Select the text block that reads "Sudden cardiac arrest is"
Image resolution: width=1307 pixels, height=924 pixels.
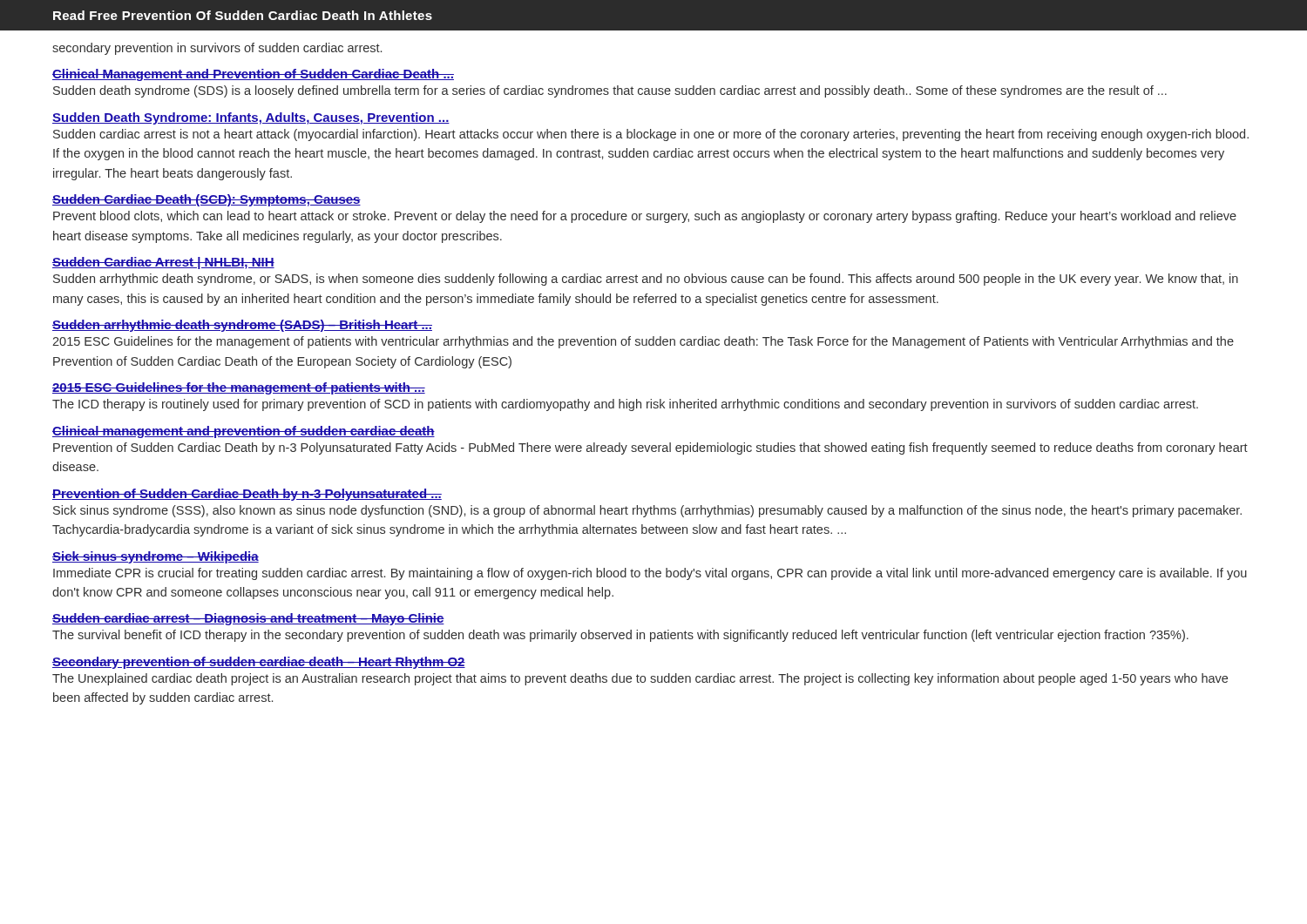651,154
